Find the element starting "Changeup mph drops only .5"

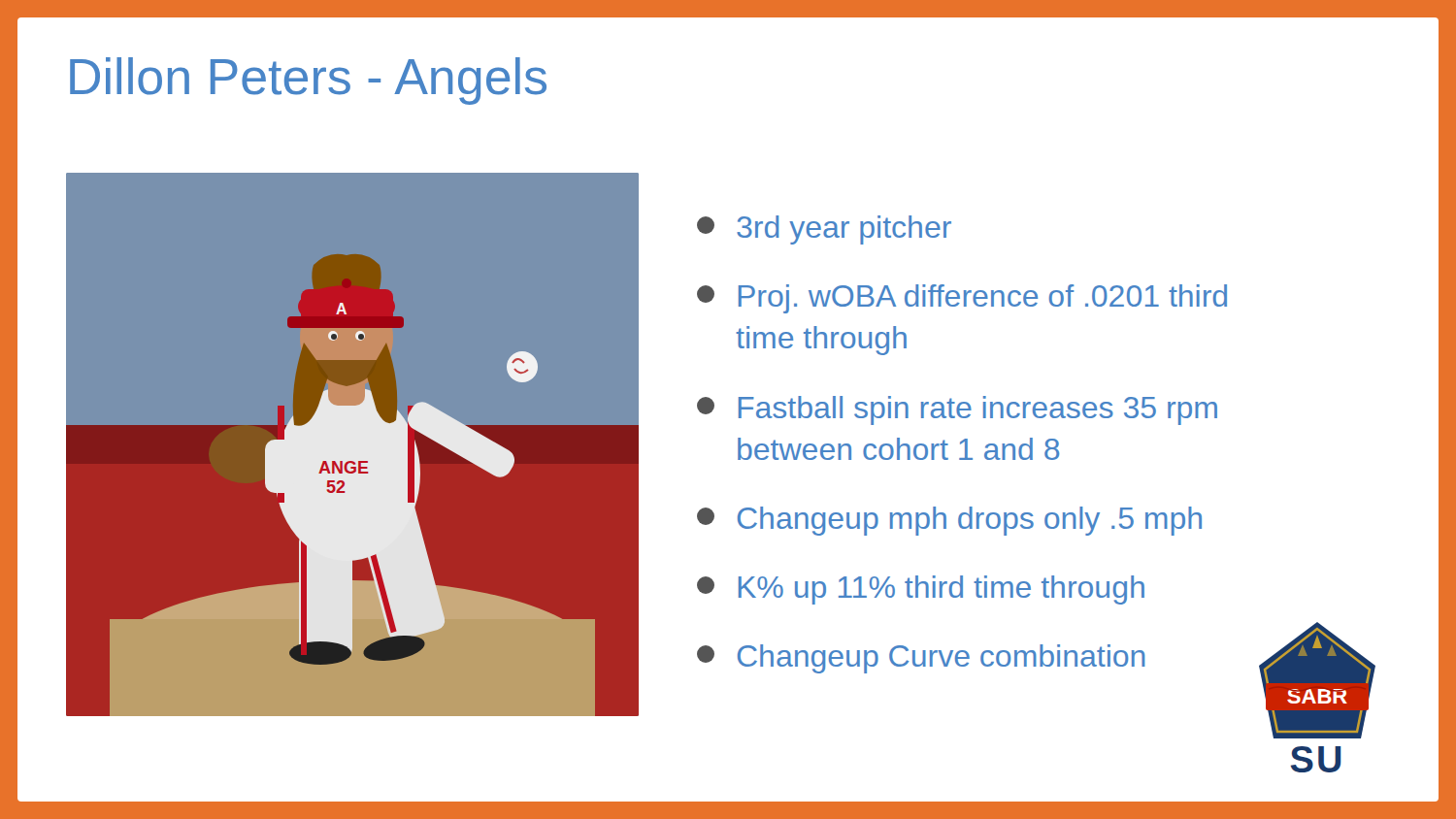[x=1056, y=519]
